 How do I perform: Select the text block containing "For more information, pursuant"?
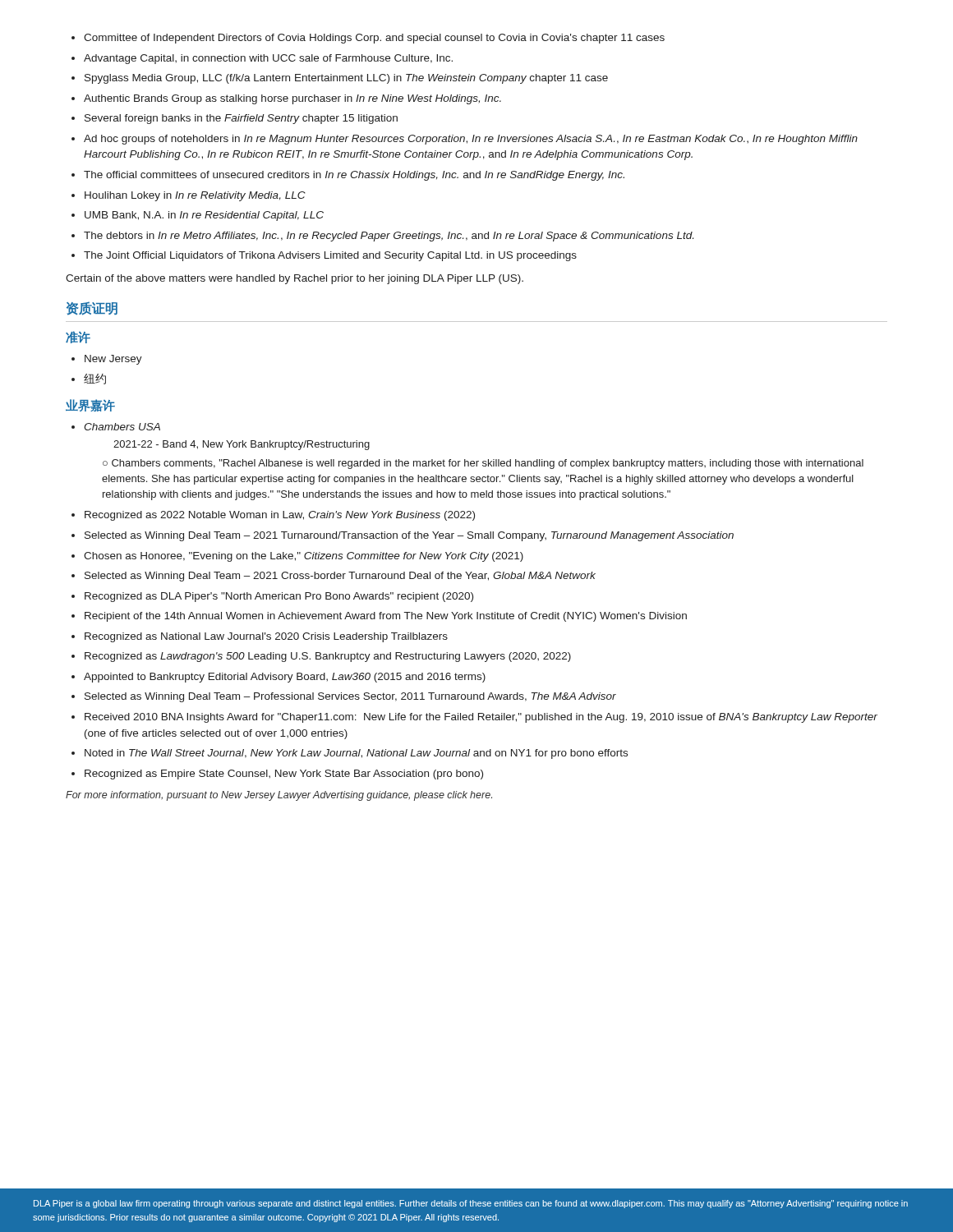[x=280, y=795]
